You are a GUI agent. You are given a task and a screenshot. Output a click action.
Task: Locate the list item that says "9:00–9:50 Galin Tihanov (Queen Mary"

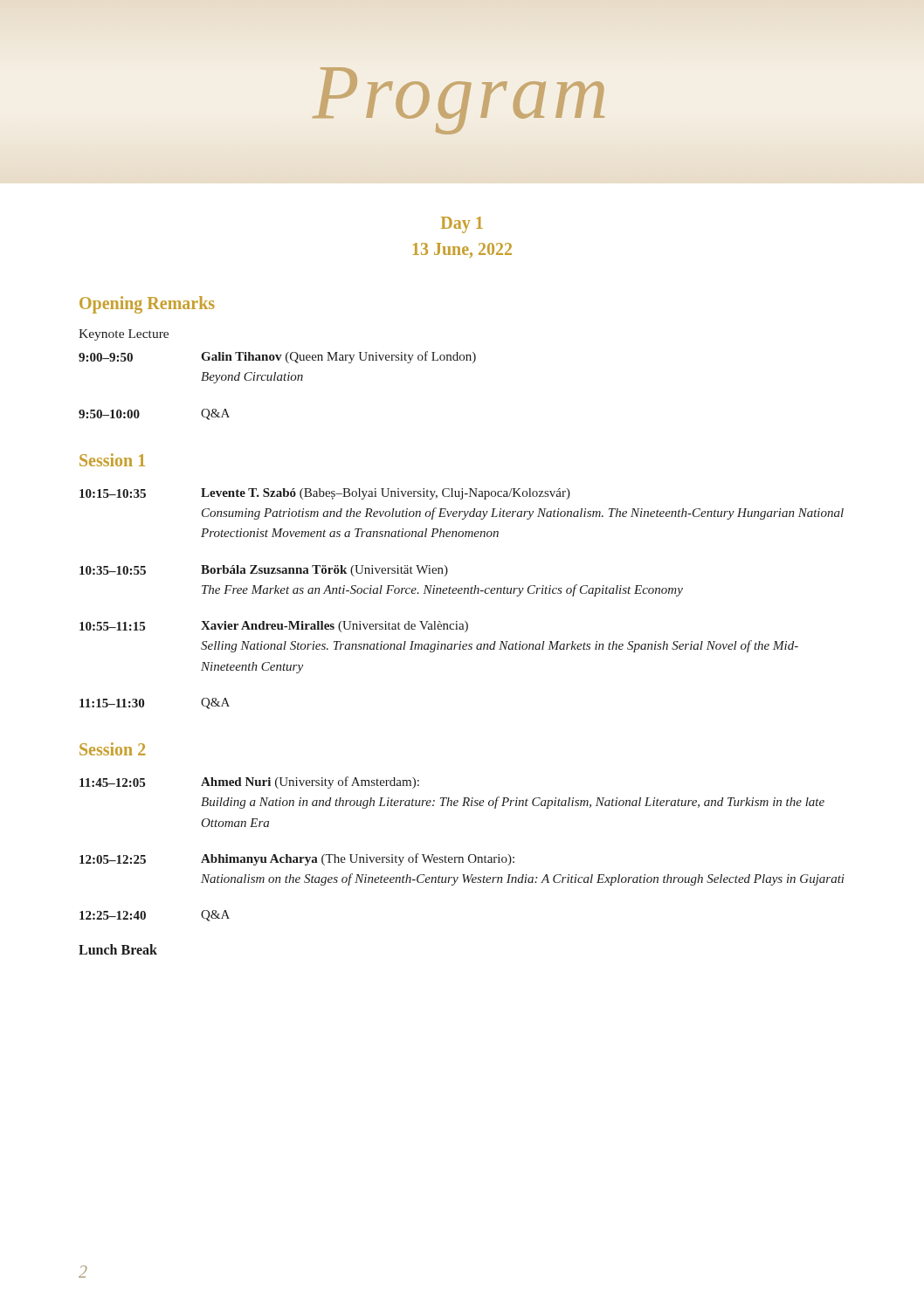pyautogui.click(x=462, y=367)
